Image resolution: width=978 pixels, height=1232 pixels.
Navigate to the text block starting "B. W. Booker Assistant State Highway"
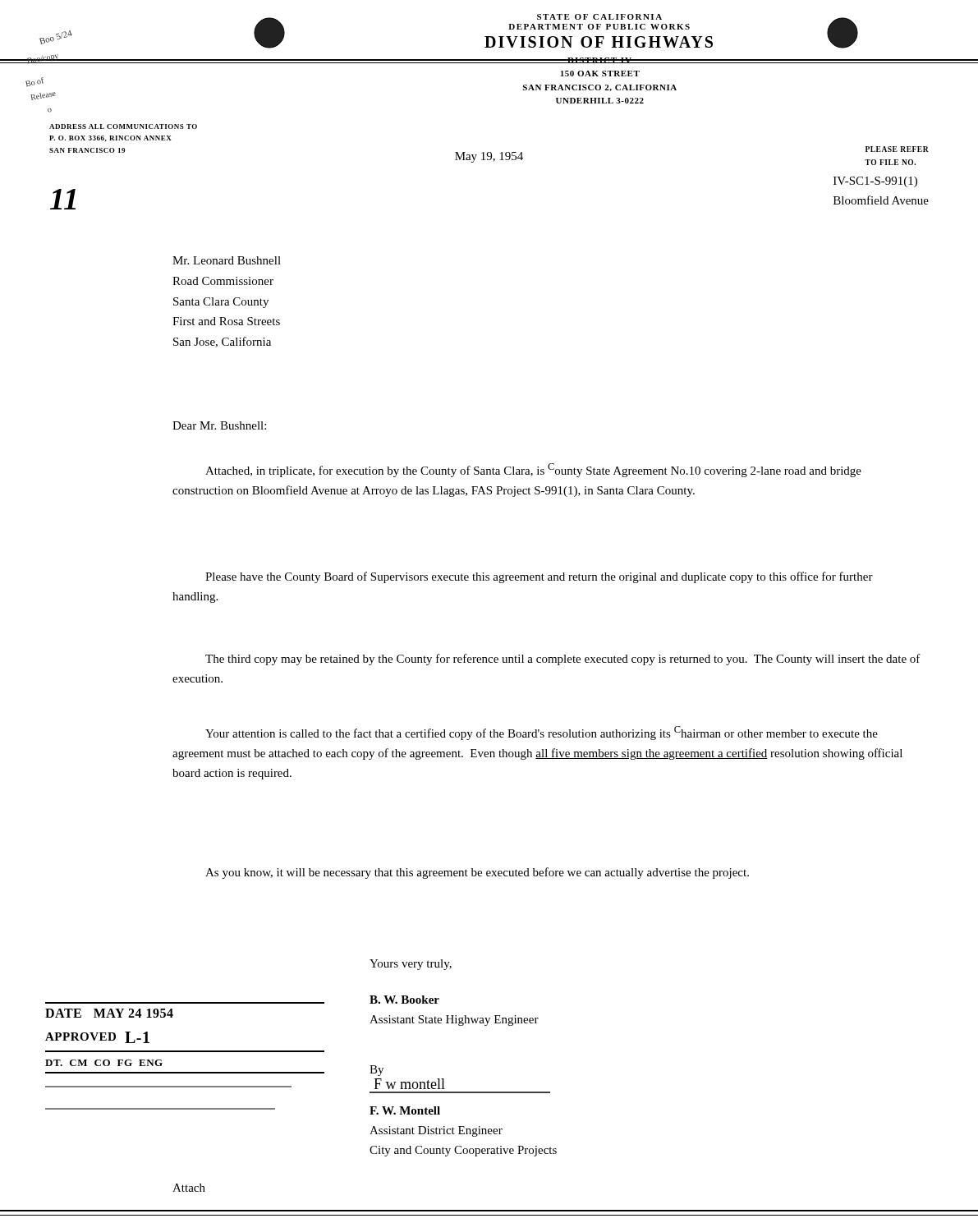[454, 1009]
